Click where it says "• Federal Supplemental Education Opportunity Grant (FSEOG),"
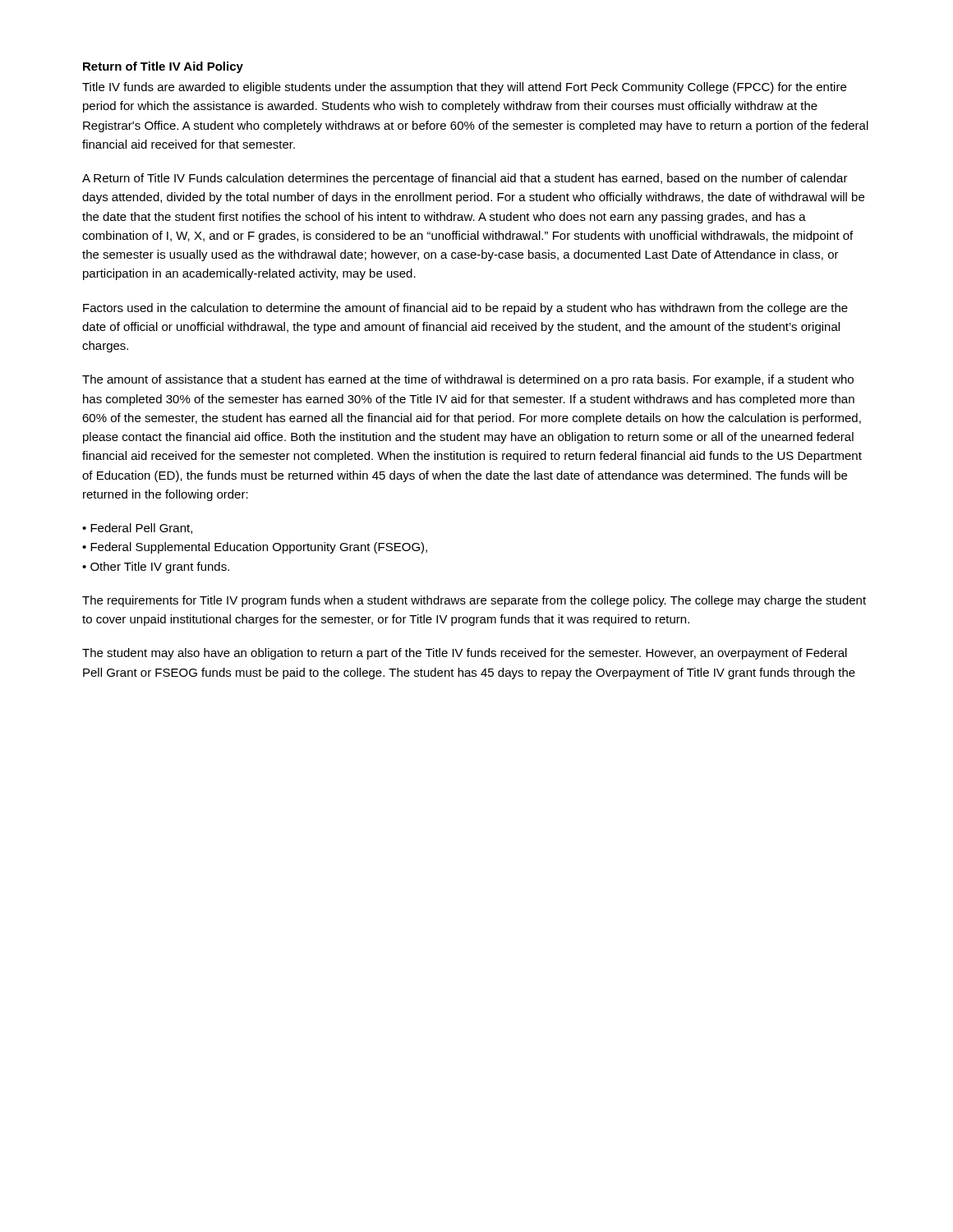 pyautogui.click(x=255, y=547)
